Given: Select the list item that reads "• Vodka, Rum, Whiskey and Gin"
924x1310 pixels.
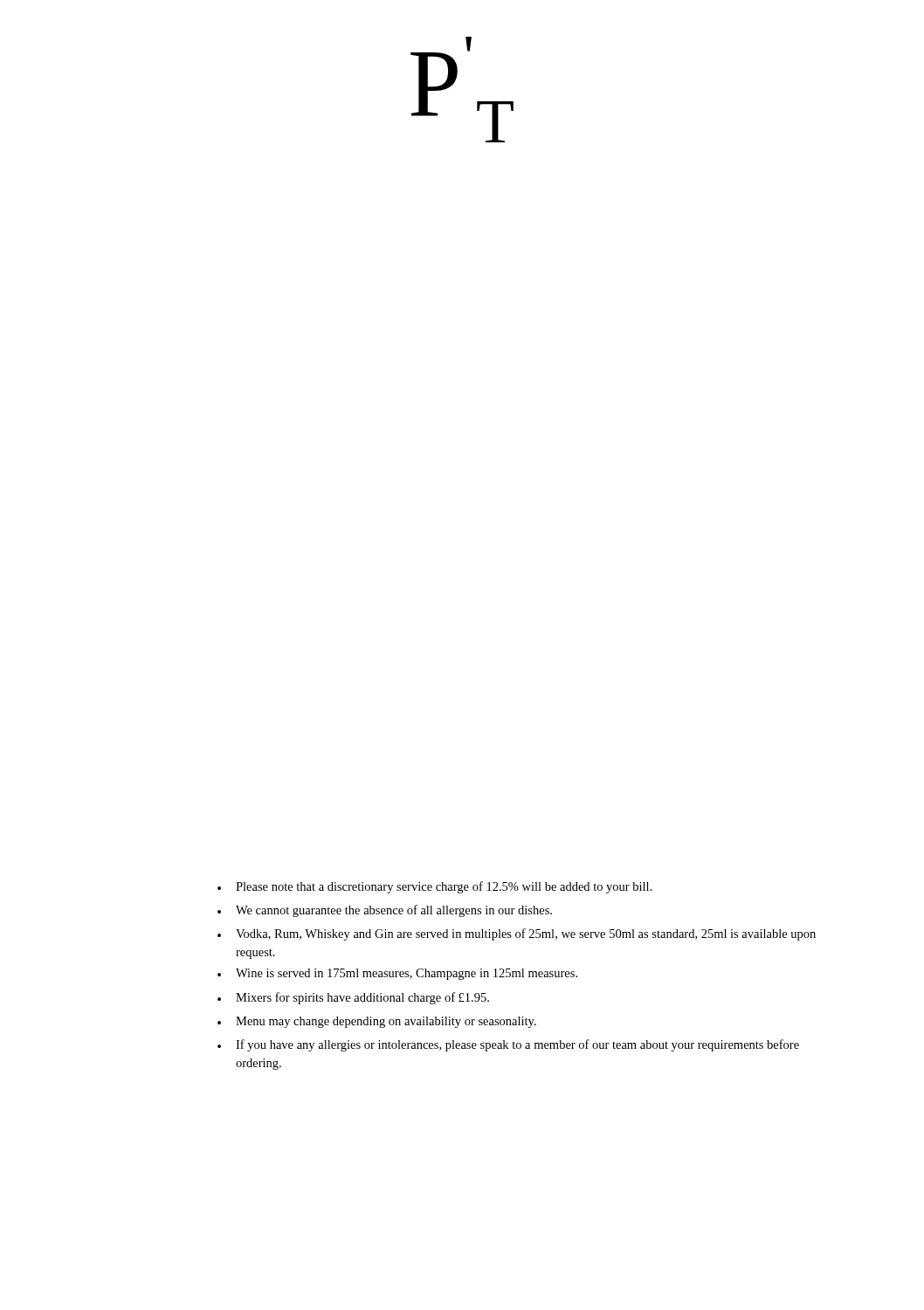Looking at the screenshot, I should [515, 944].
